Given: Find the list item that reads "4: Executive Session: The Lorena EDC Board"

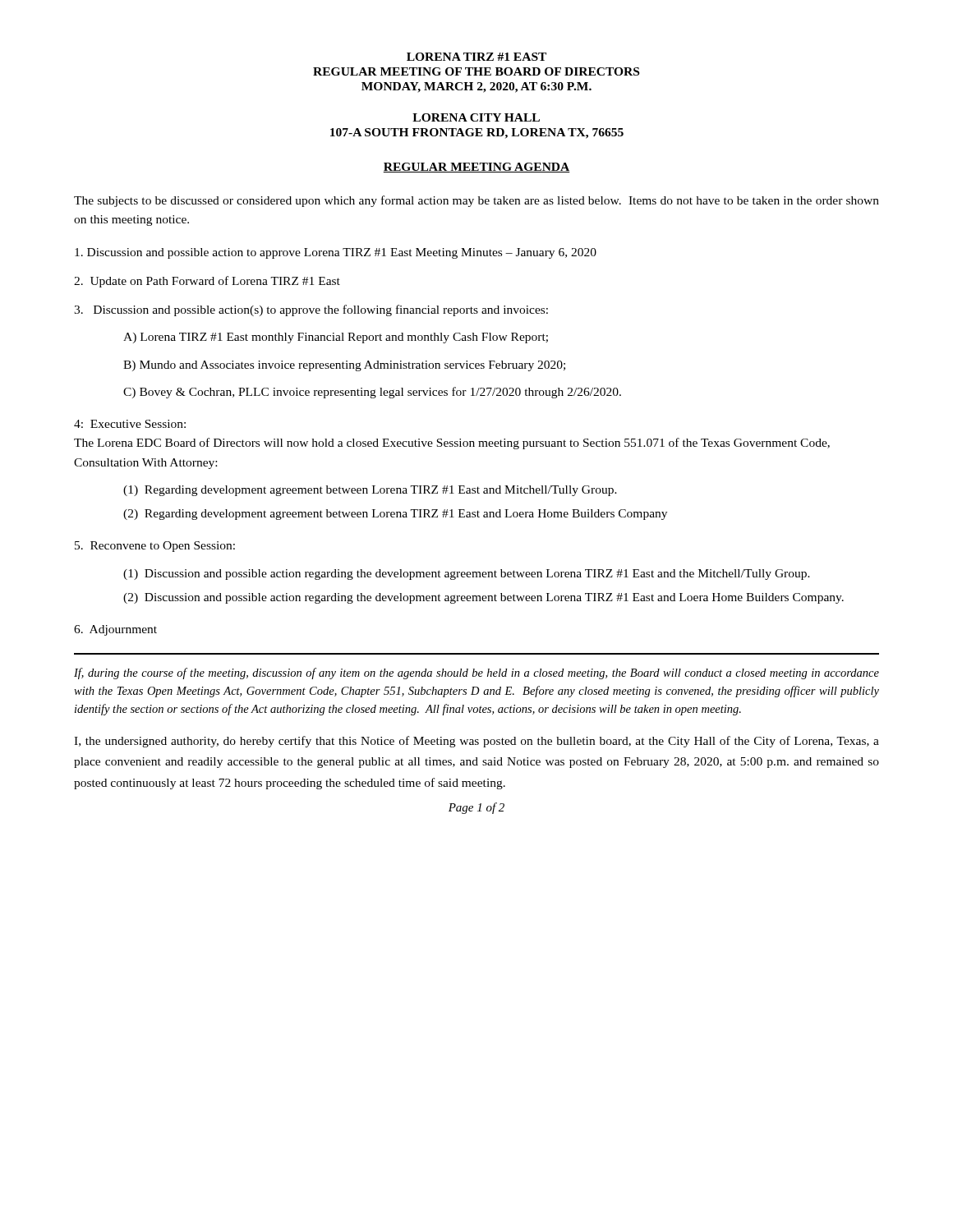Looking at the screenshot, I should (x=452, y=442).
